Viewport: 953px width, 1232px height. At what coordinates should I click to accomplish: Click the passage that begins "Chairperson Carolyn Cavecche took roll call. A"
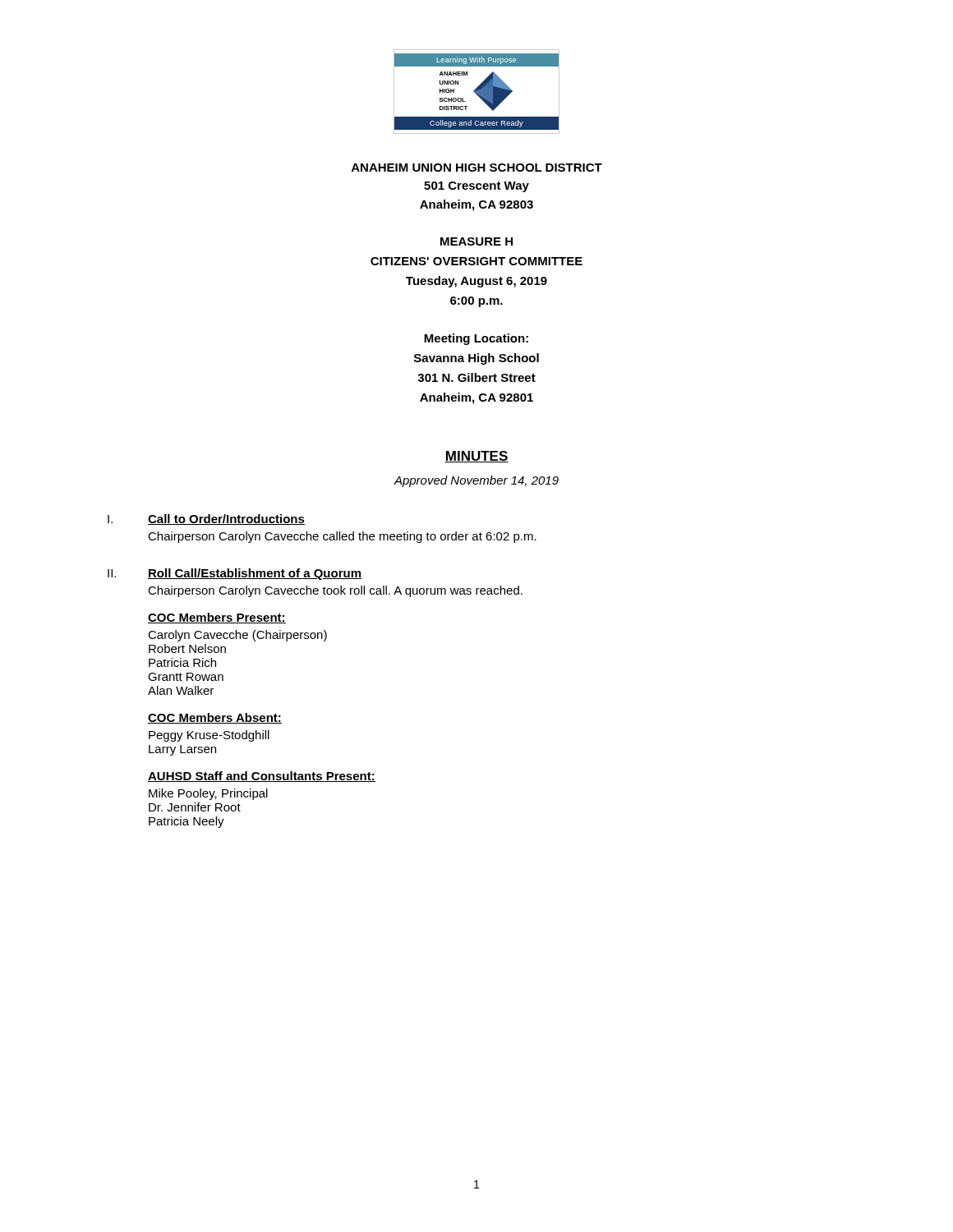[336, 590]
